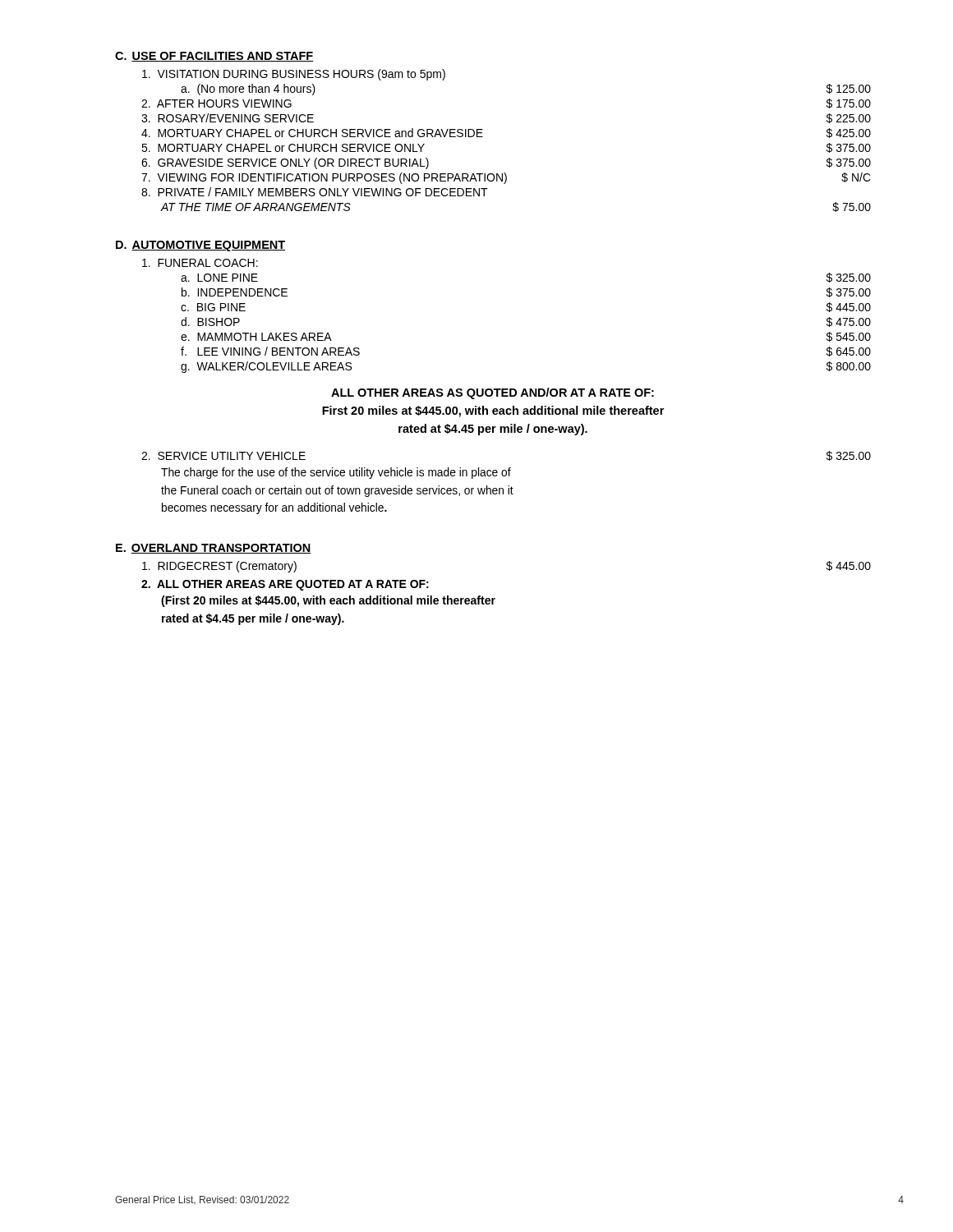The height and width of the screenshot is (1232, 953).
Task: Find the list item with the text "7. VIEWING FOR IDENTIFICATION PURPOSES (NO PREPARATION) $"
Action: 506,177
